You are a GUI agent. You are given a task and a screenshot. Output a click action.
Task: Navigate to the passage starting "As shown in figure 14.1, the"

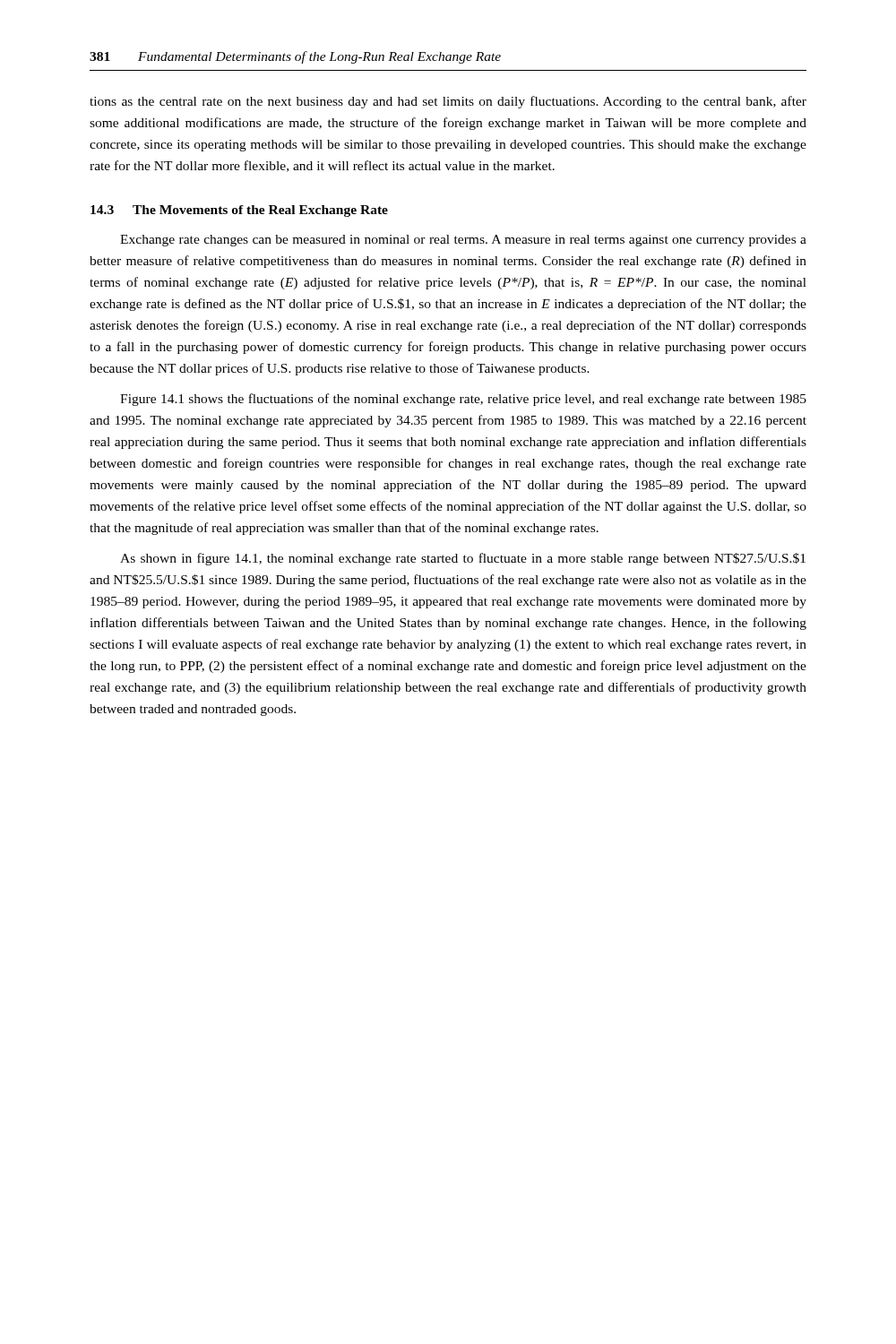pos(448,634)
